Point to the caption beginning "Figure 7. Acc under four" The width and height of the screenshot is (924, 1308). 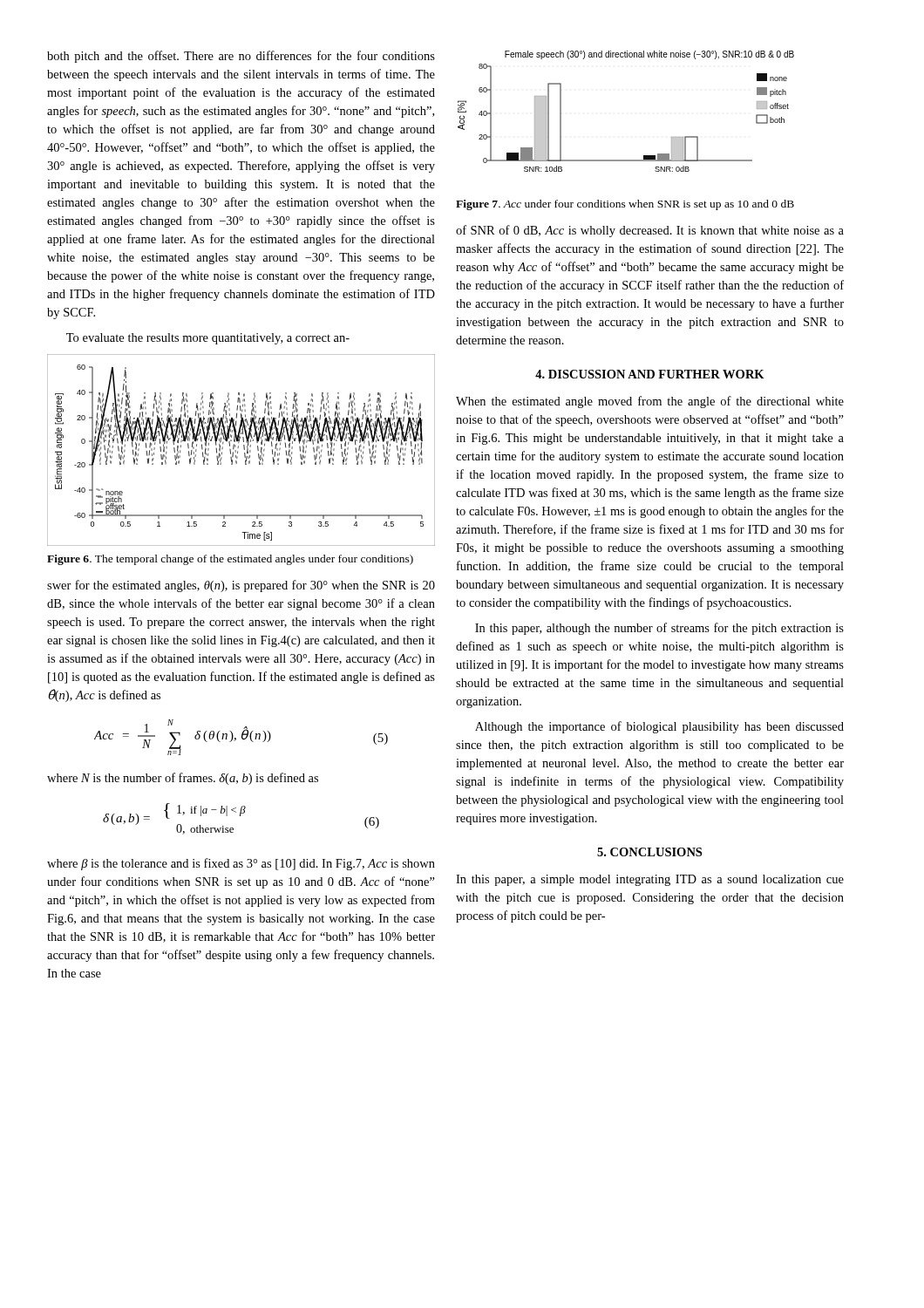pos(650,204)
